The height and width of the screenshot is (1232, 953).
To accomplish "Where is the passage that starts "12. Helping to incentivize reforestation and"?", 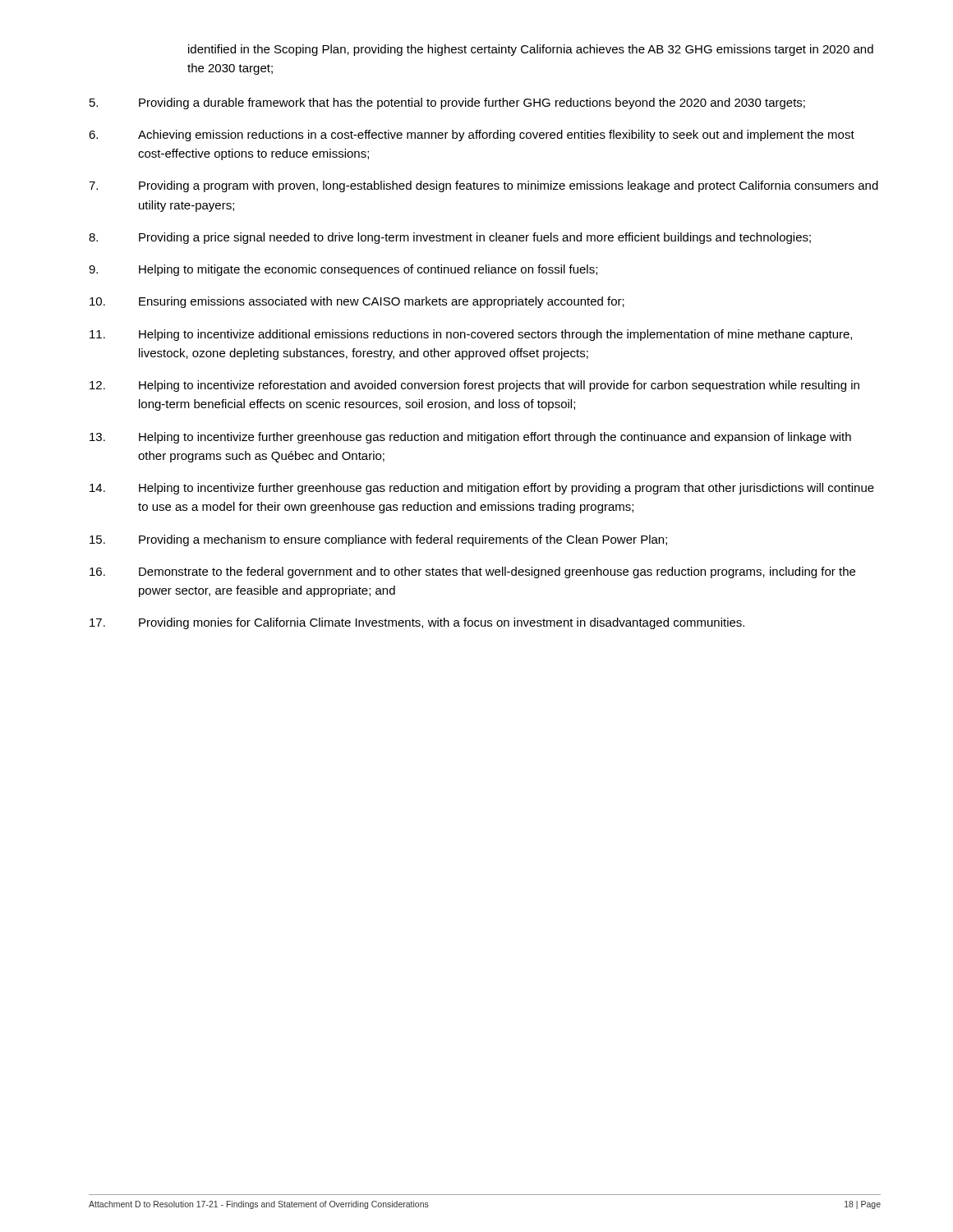I will point(485,394).
